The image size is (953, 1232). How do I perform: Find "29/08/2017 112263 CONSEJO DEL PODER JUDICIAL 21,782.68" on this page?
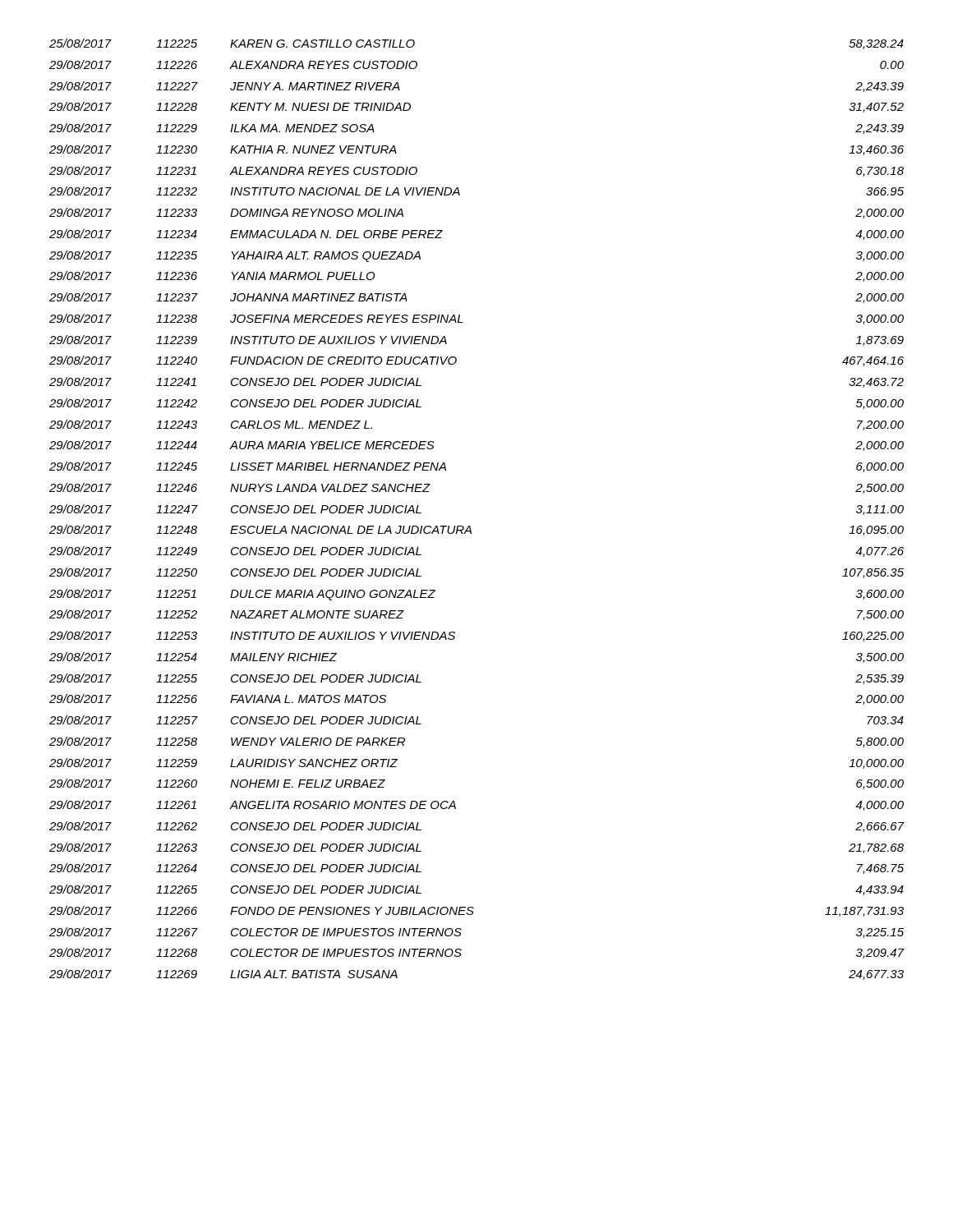(79, 848)
